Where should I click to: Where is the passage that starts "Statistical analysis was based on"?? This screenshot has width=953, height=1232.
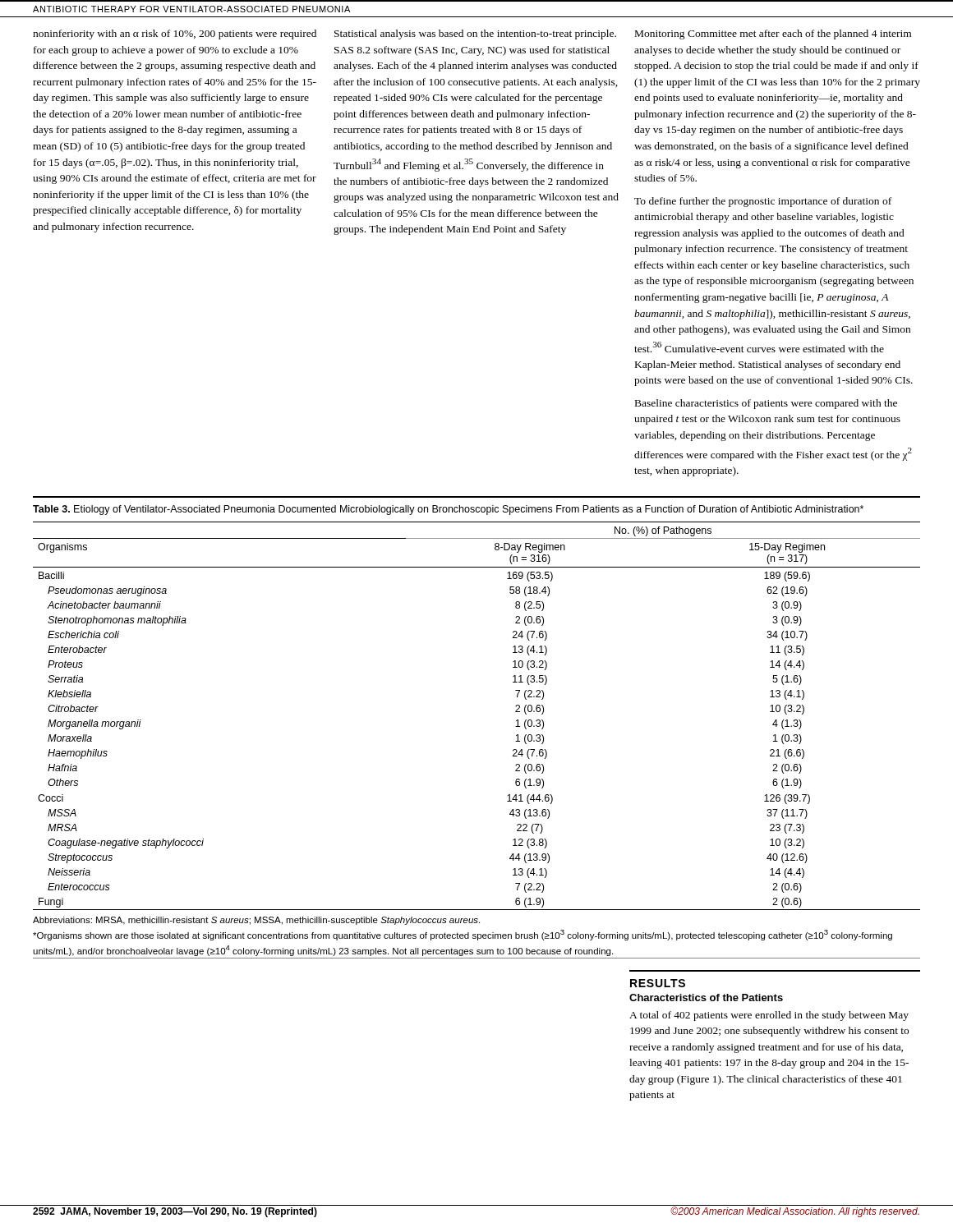[x=476, y=131]
